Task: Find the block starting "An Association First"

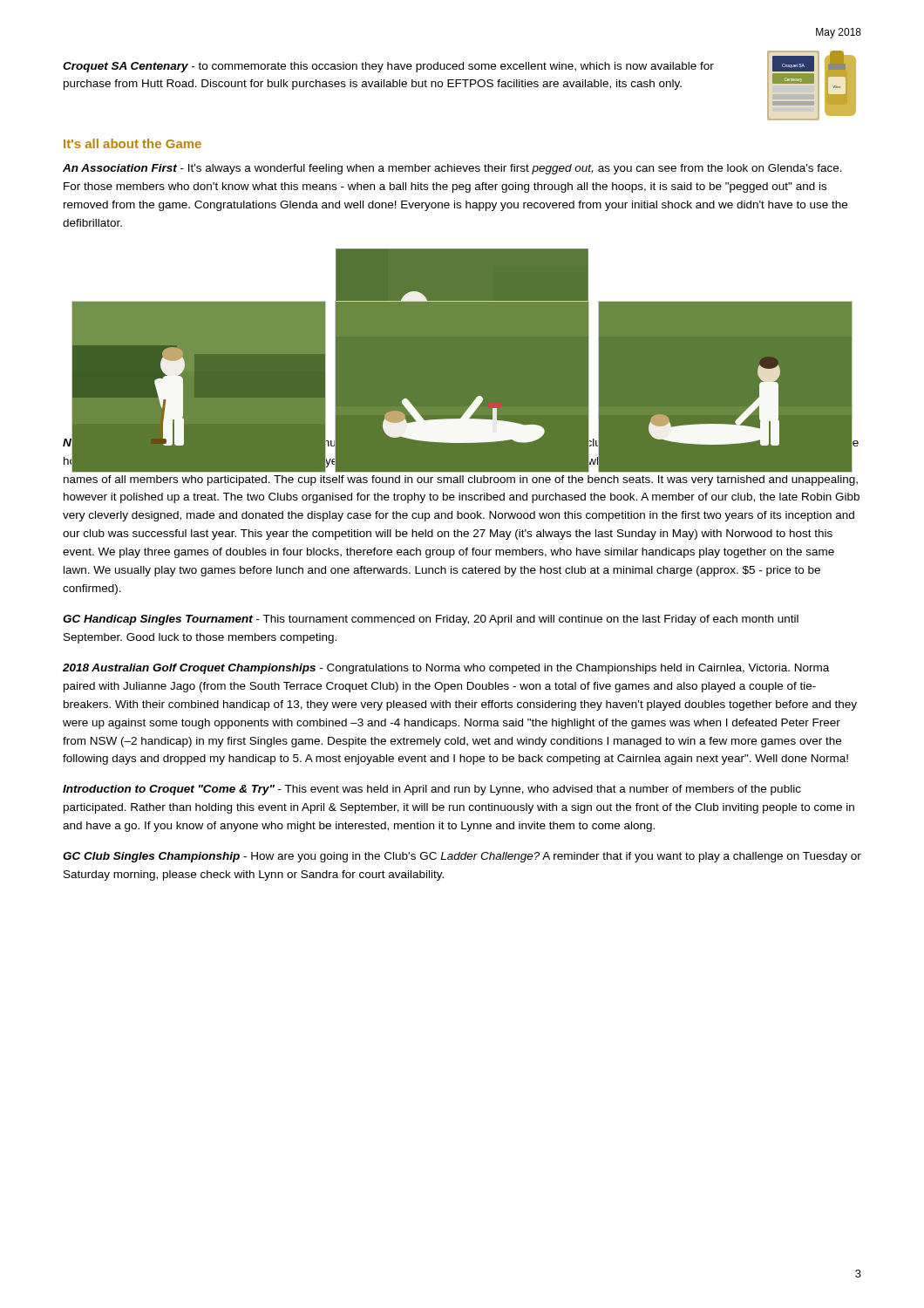Action: 455,195
